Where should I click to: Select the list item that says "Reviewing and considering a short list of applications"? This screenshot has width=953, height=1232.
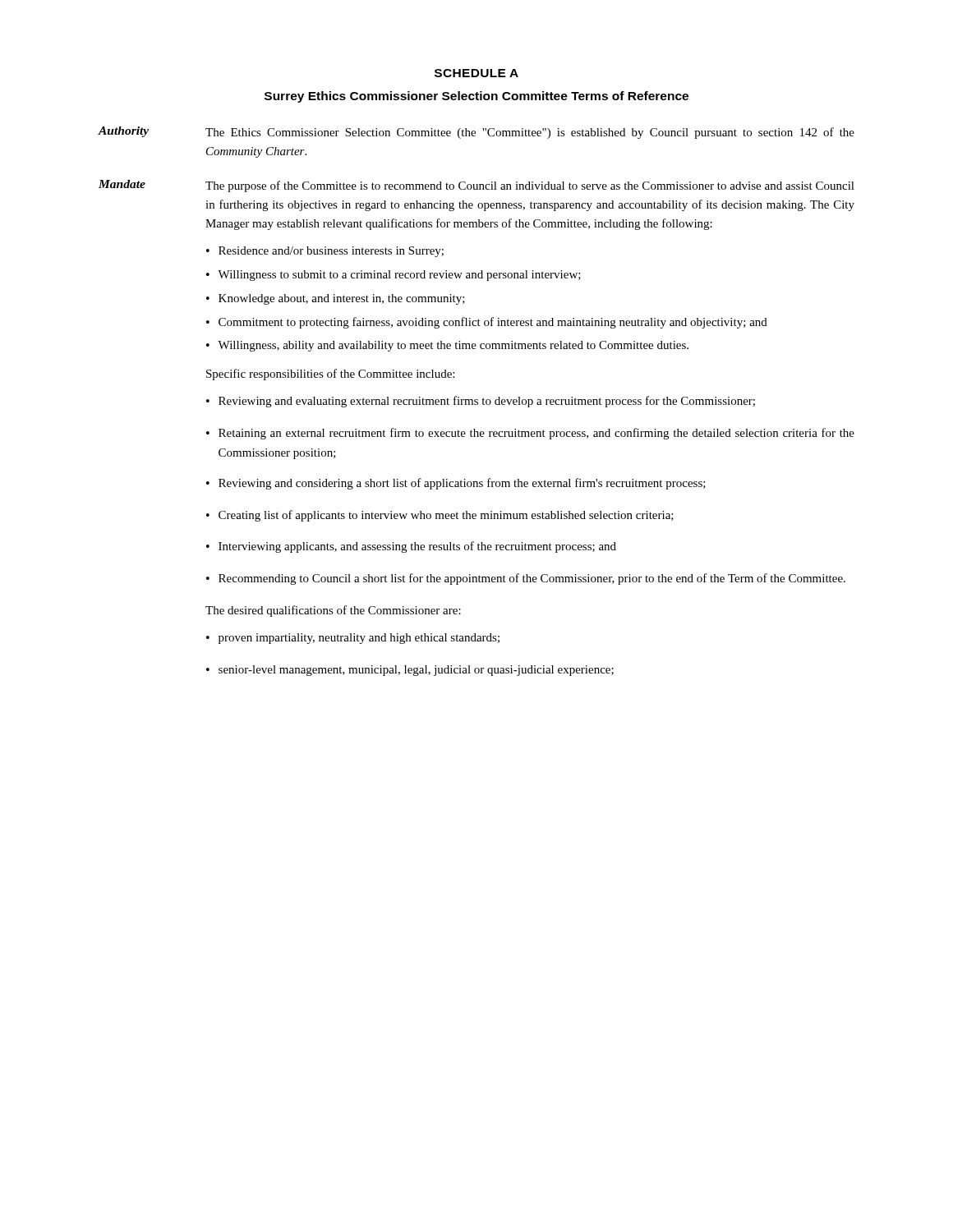click(x=462, y=483)
